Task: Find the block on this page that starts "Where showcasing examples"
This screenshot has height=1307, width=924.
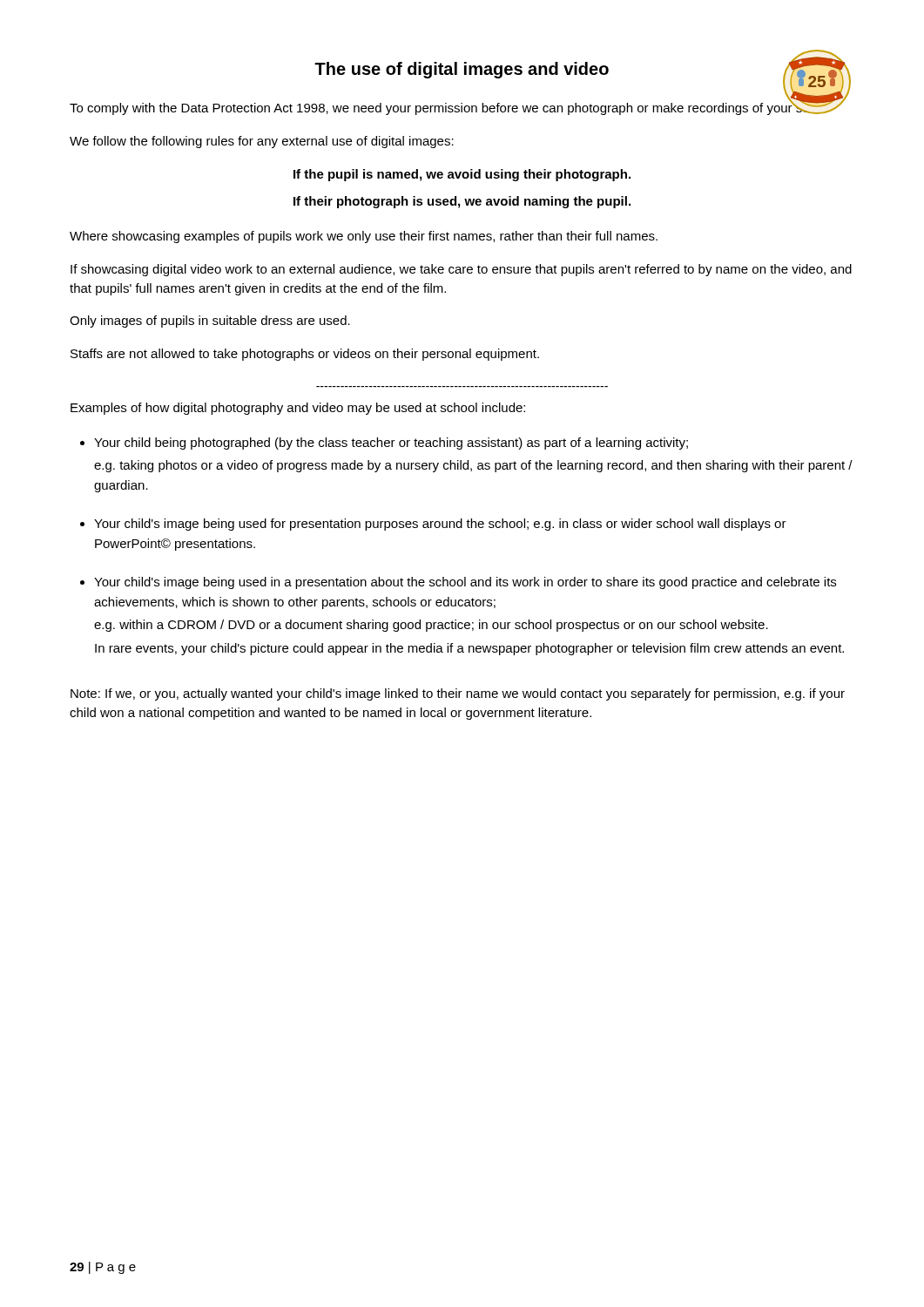Action: tap(364, 236)
